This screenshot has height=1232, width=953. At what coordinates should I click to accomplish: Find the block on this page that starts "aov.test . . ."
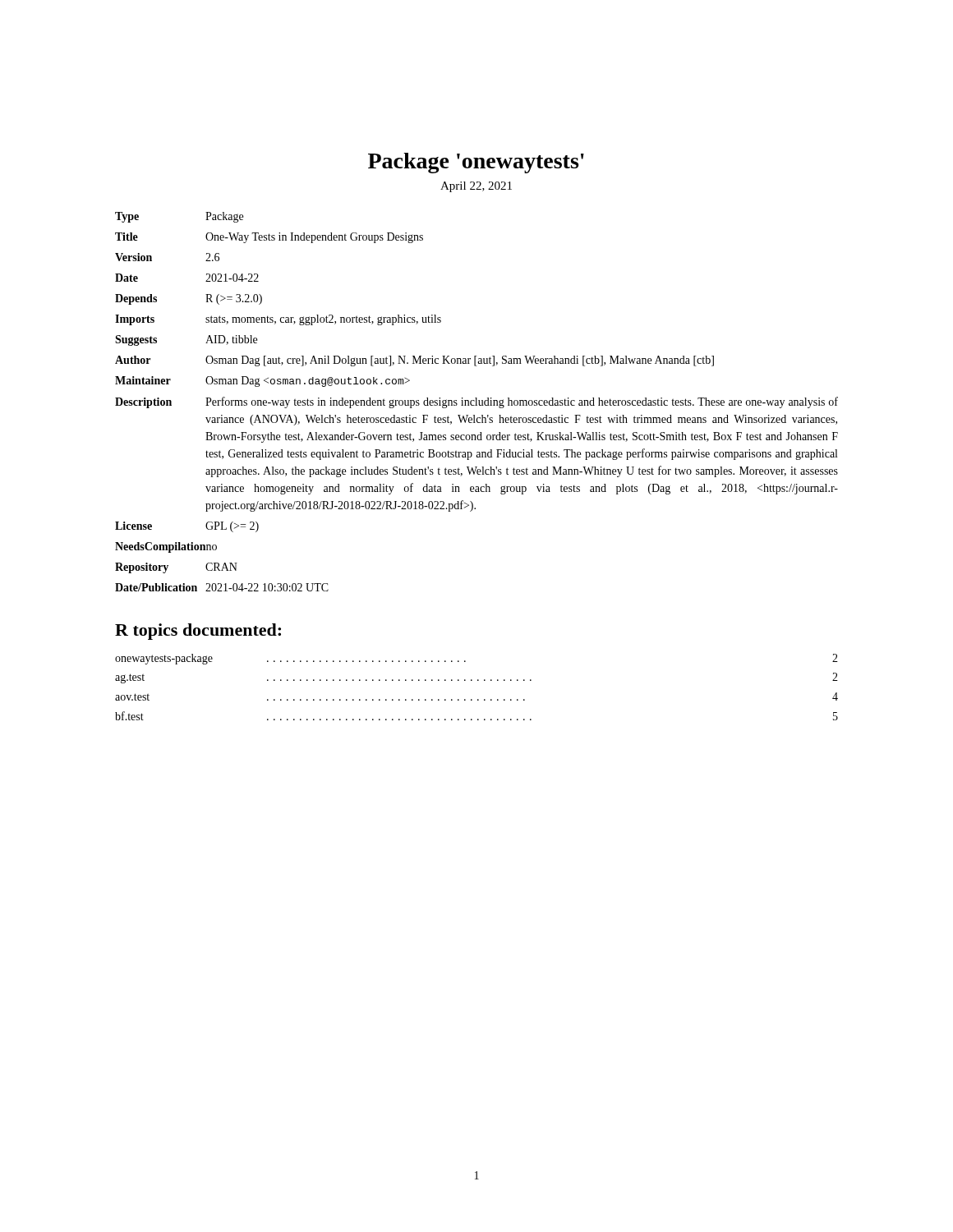point(476,697)
